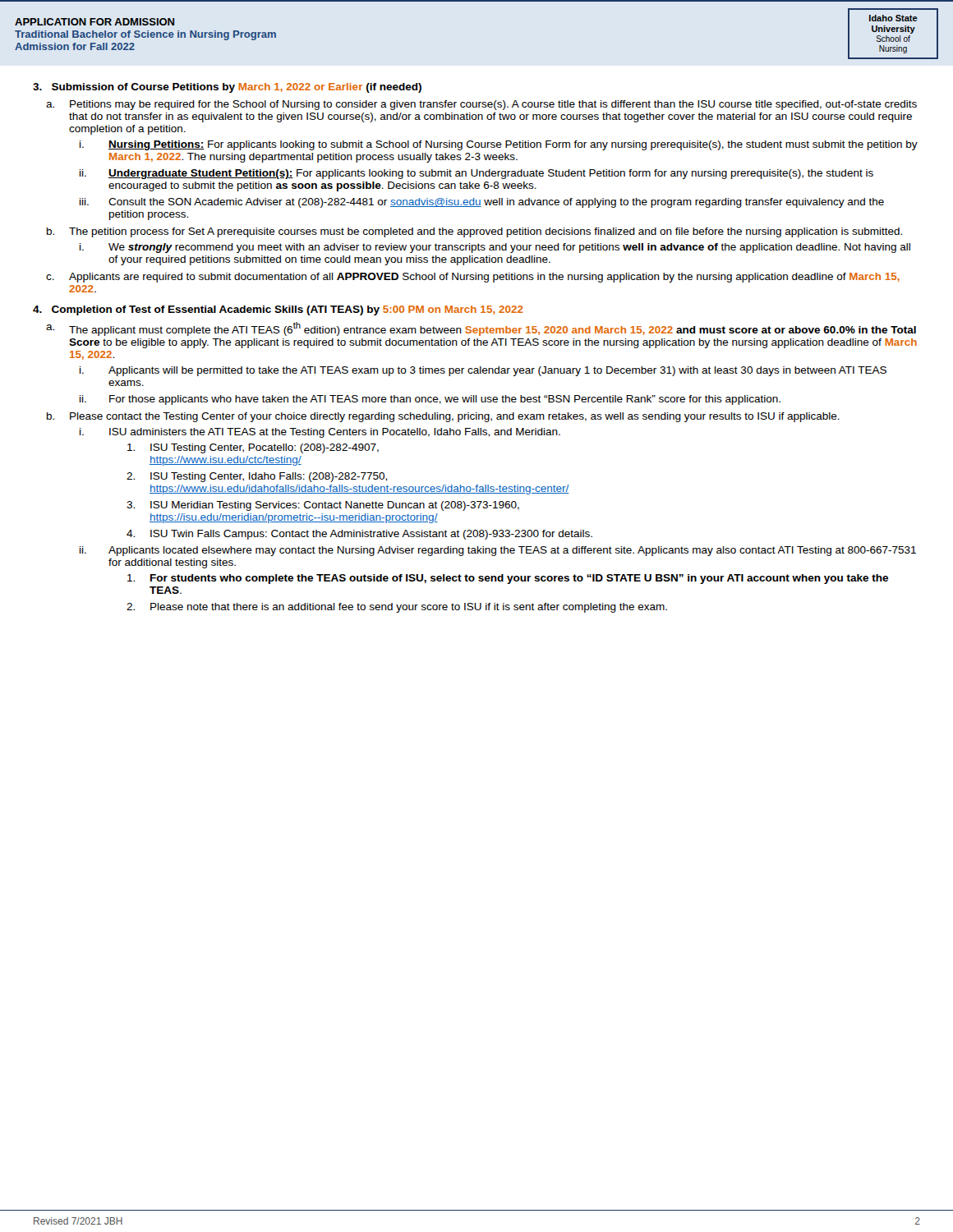Viewport: 953px width, 1232px height.
Task: Find the element starting "i. We strongly recommend you meet with"
Action: pos(510,253)
